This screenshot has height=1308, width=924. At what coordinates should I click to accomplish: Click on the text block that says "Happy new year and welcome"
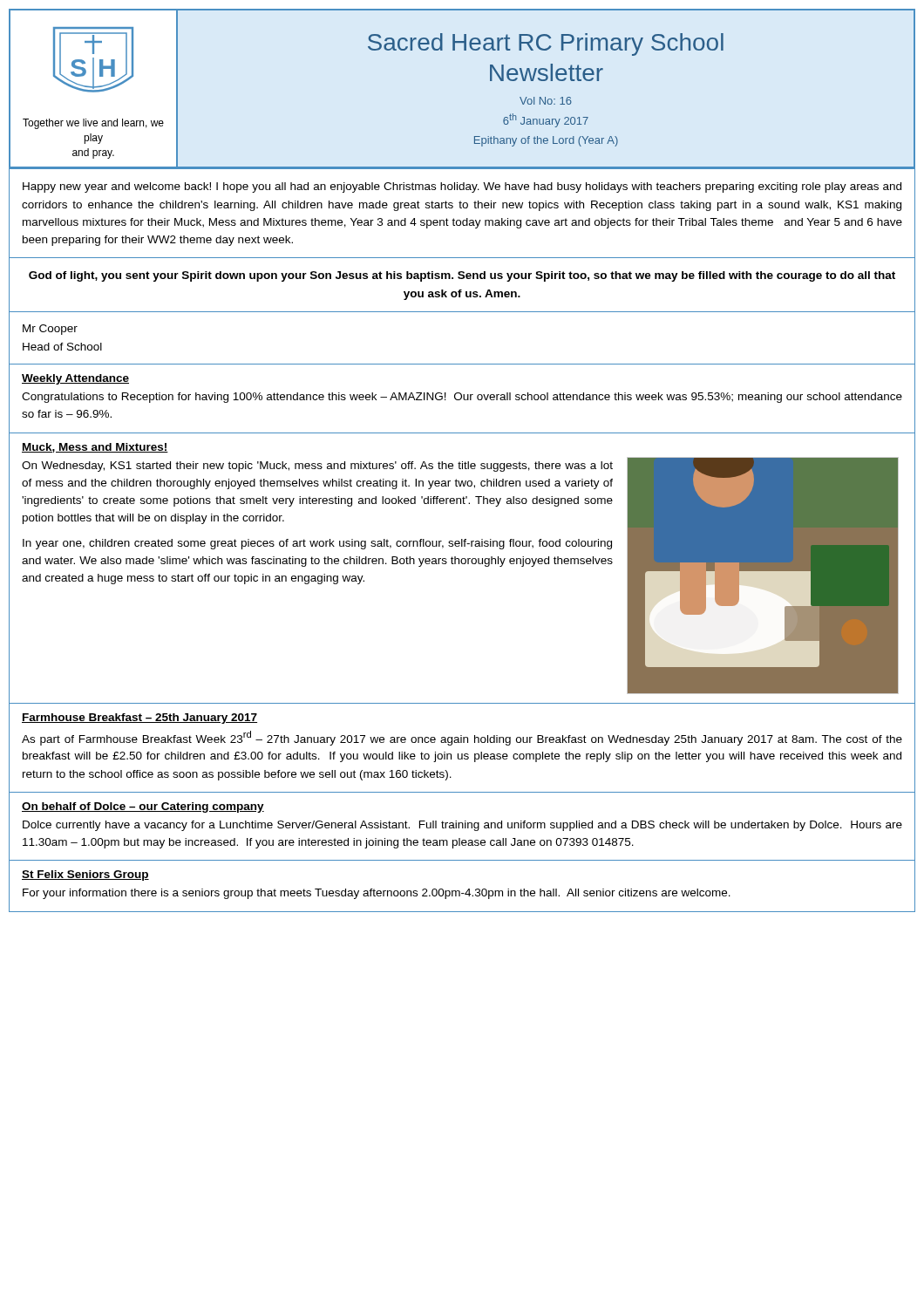coord(462,213)
